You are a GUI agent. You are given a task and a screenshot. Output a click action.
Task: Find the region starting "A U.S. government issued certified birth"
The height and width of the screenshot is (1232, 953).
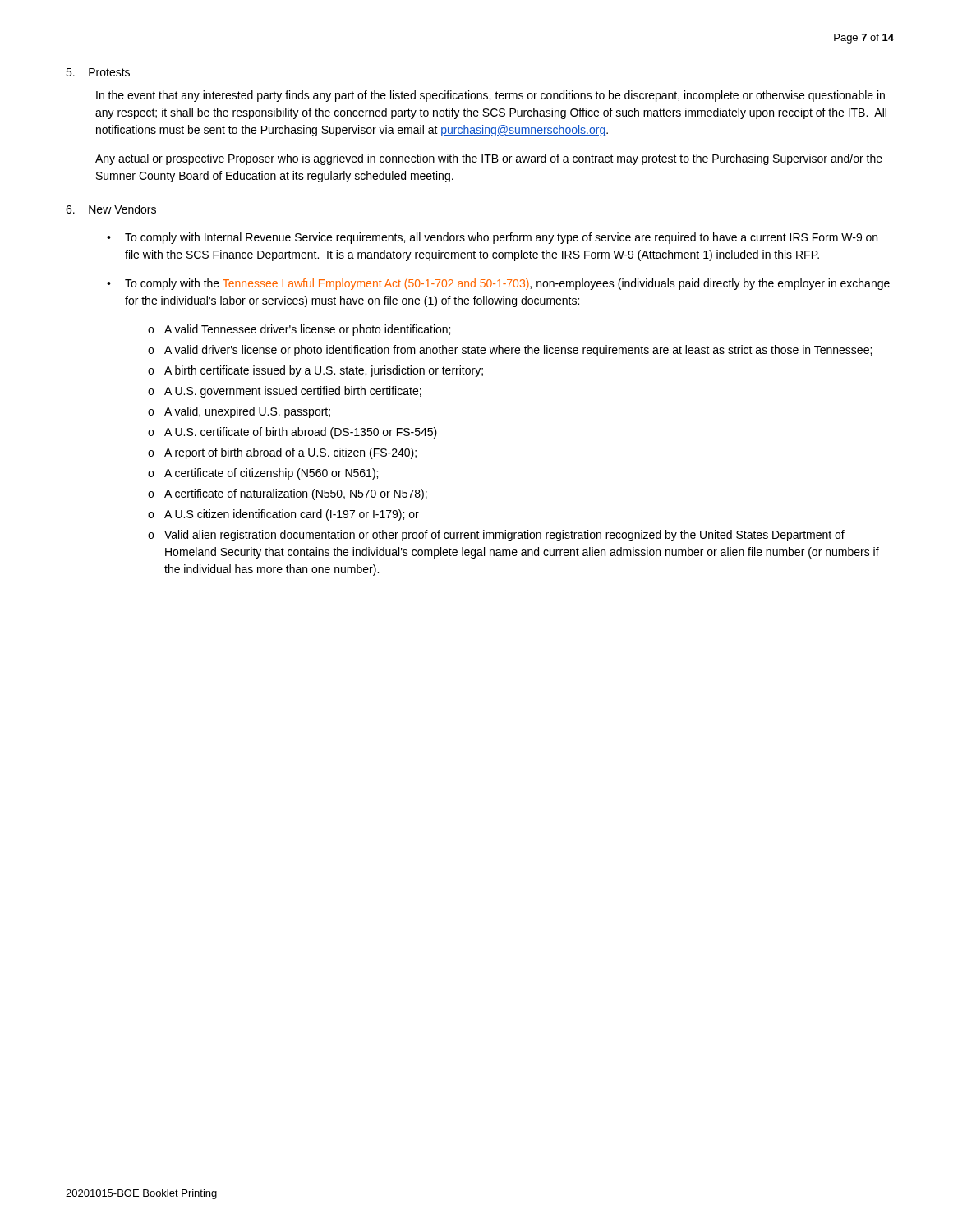coord(293,391)
